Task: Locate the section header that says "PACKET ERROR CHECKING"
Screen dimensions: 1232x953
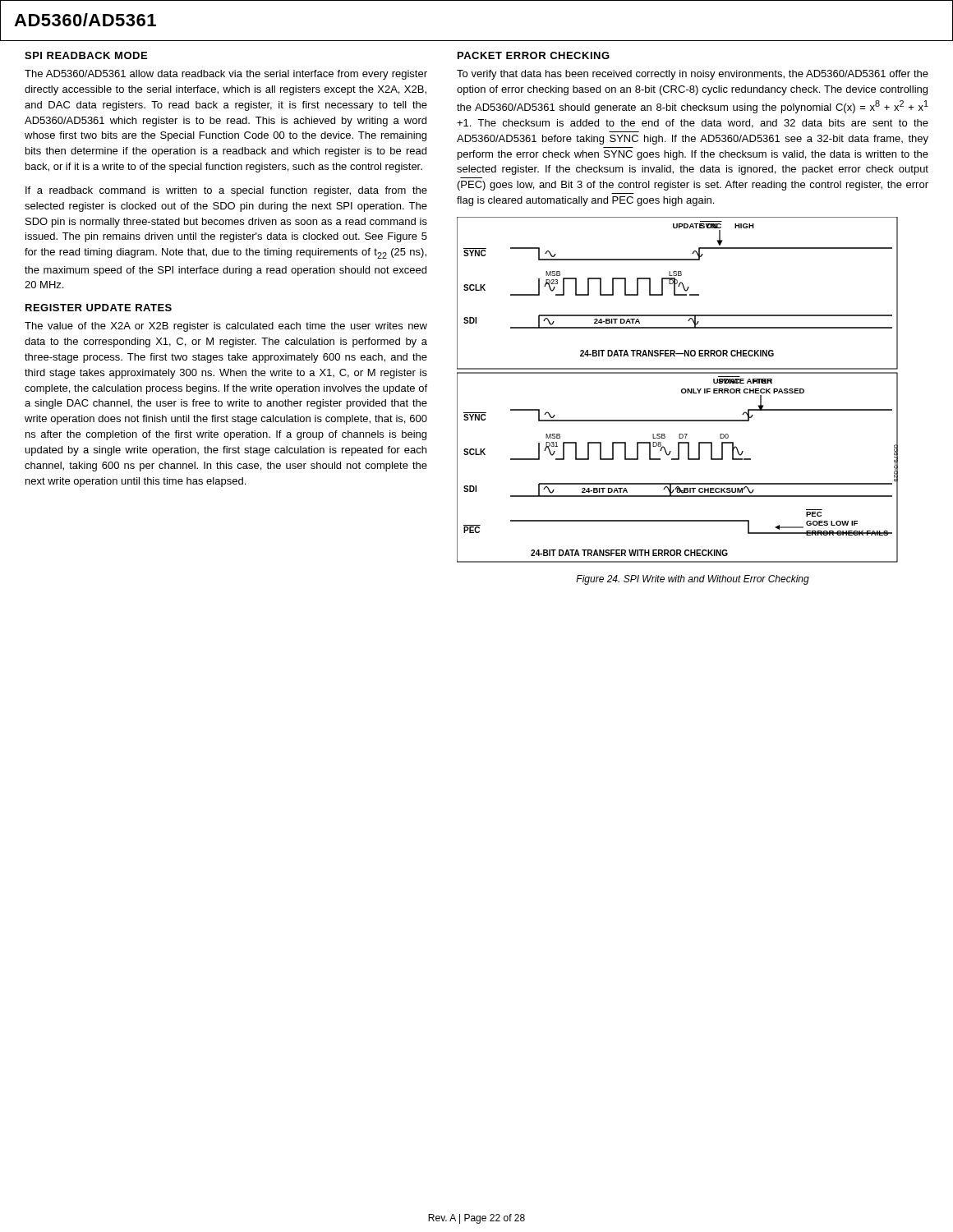Action: click(x=533, y=55)
